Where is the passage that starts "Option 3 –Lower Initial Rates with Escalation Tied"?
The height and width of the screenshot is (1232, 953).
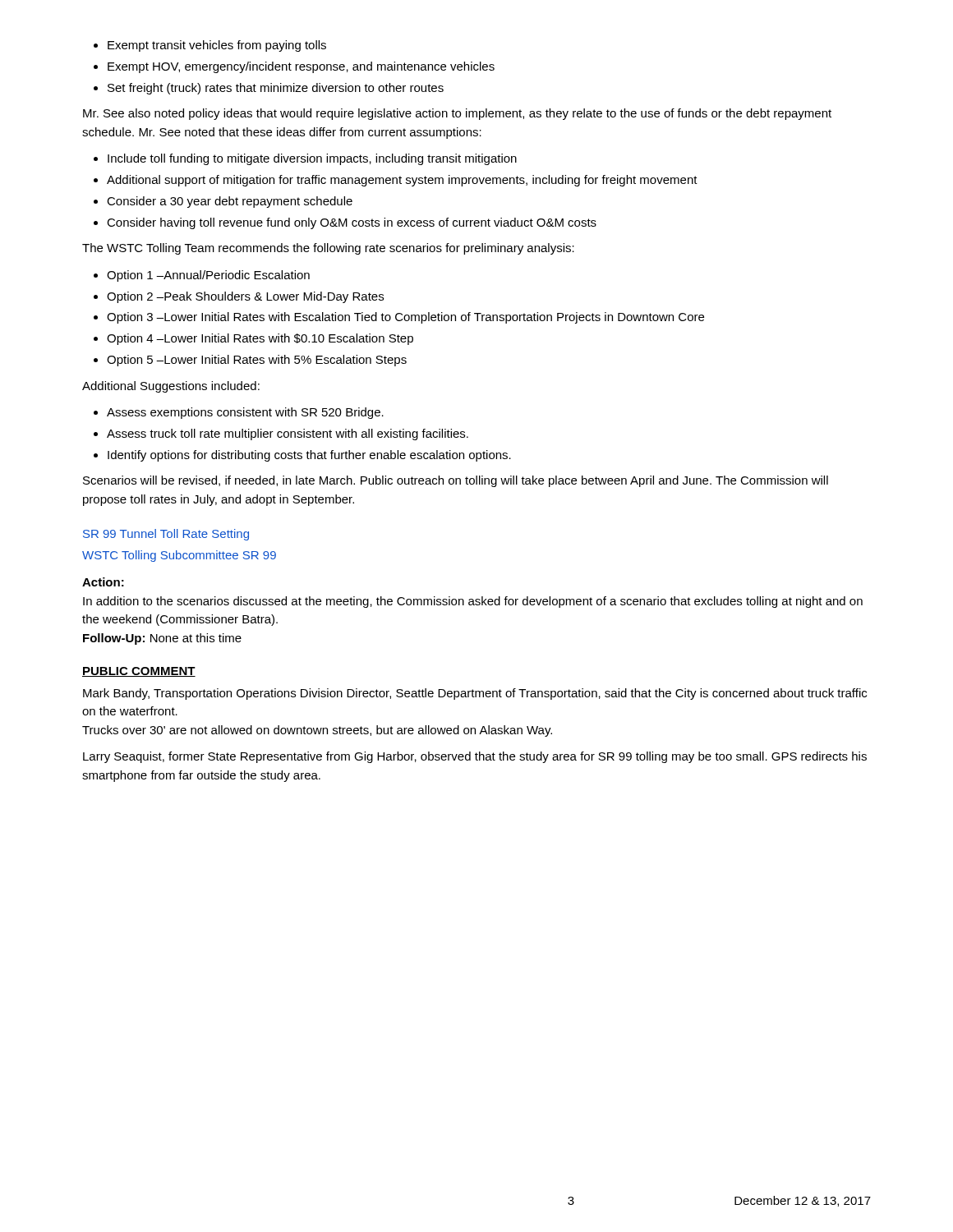point(406,317)
